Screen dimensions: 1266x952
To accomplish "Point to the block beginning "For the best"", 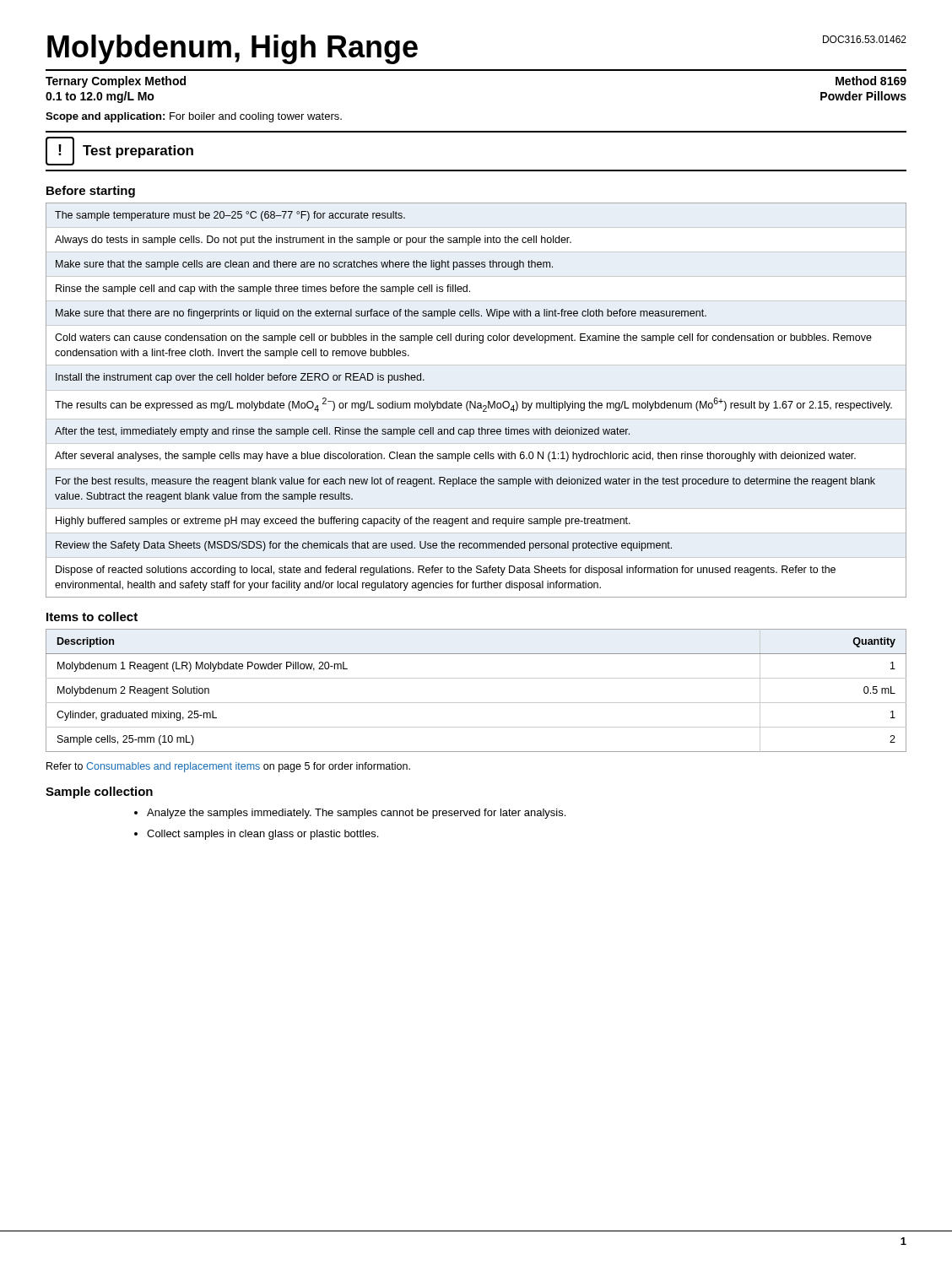I will [465, 488].
